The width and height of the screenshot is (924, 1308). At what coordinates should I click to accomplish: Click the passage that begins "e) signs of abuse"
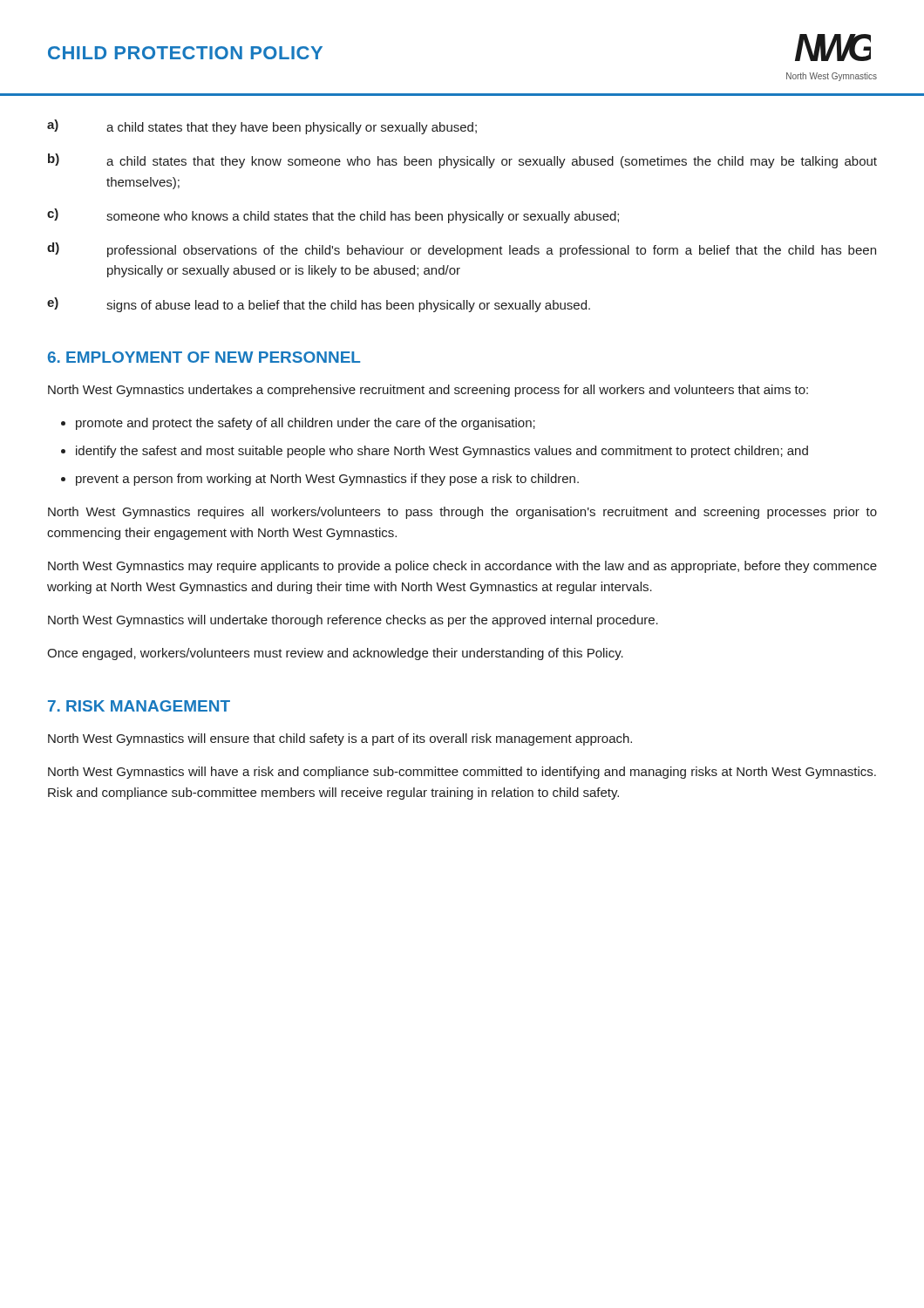[462, 304]
